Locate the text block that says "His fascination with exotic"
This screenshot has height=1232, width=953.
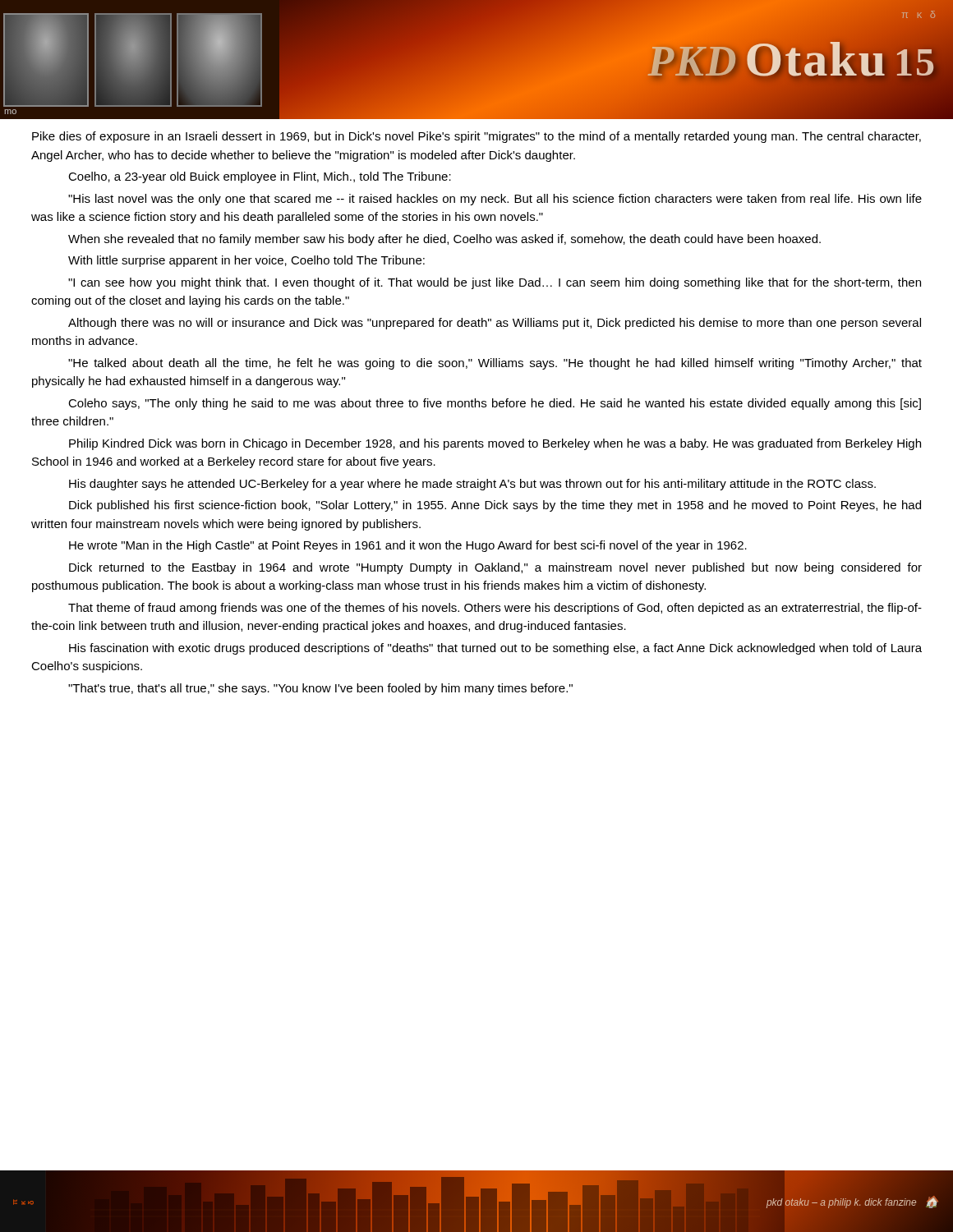click(476, 657)
